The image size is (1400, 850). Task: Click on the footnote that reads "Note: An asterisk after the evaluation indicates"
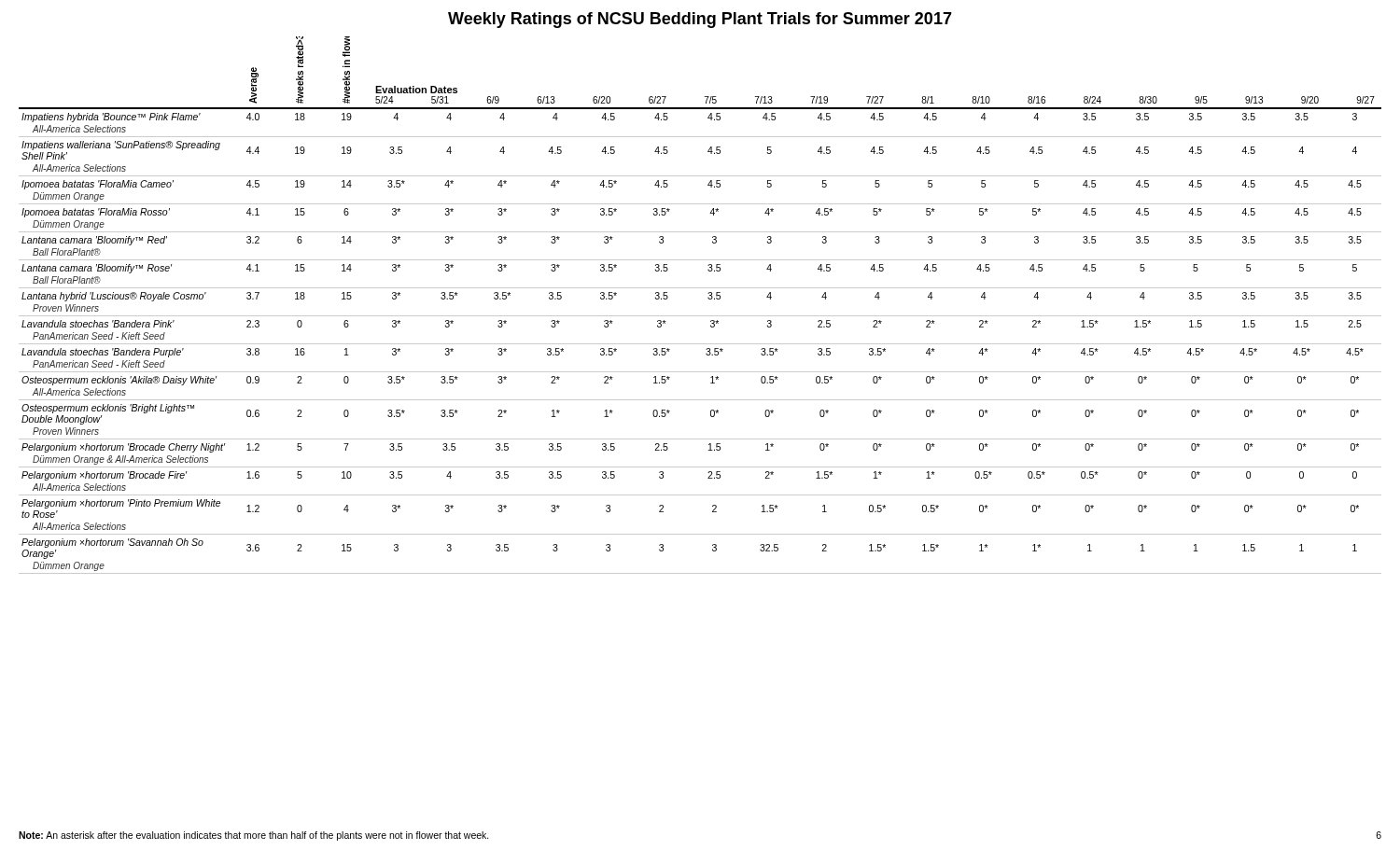254,835
